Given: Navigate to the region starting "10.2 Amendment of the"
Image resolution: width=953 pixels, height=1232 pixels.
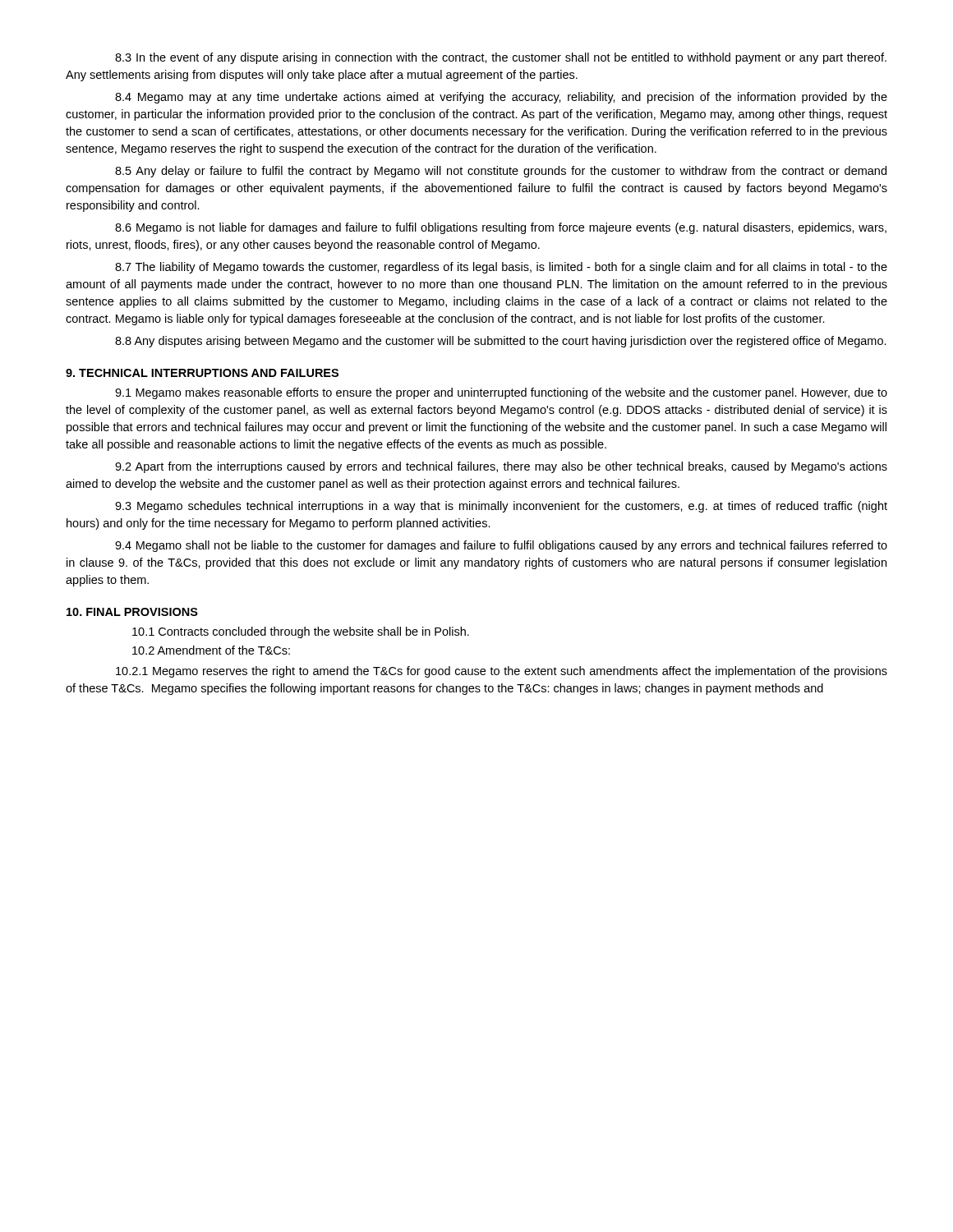Looking at the screenshot, I should tap(211, 651).
